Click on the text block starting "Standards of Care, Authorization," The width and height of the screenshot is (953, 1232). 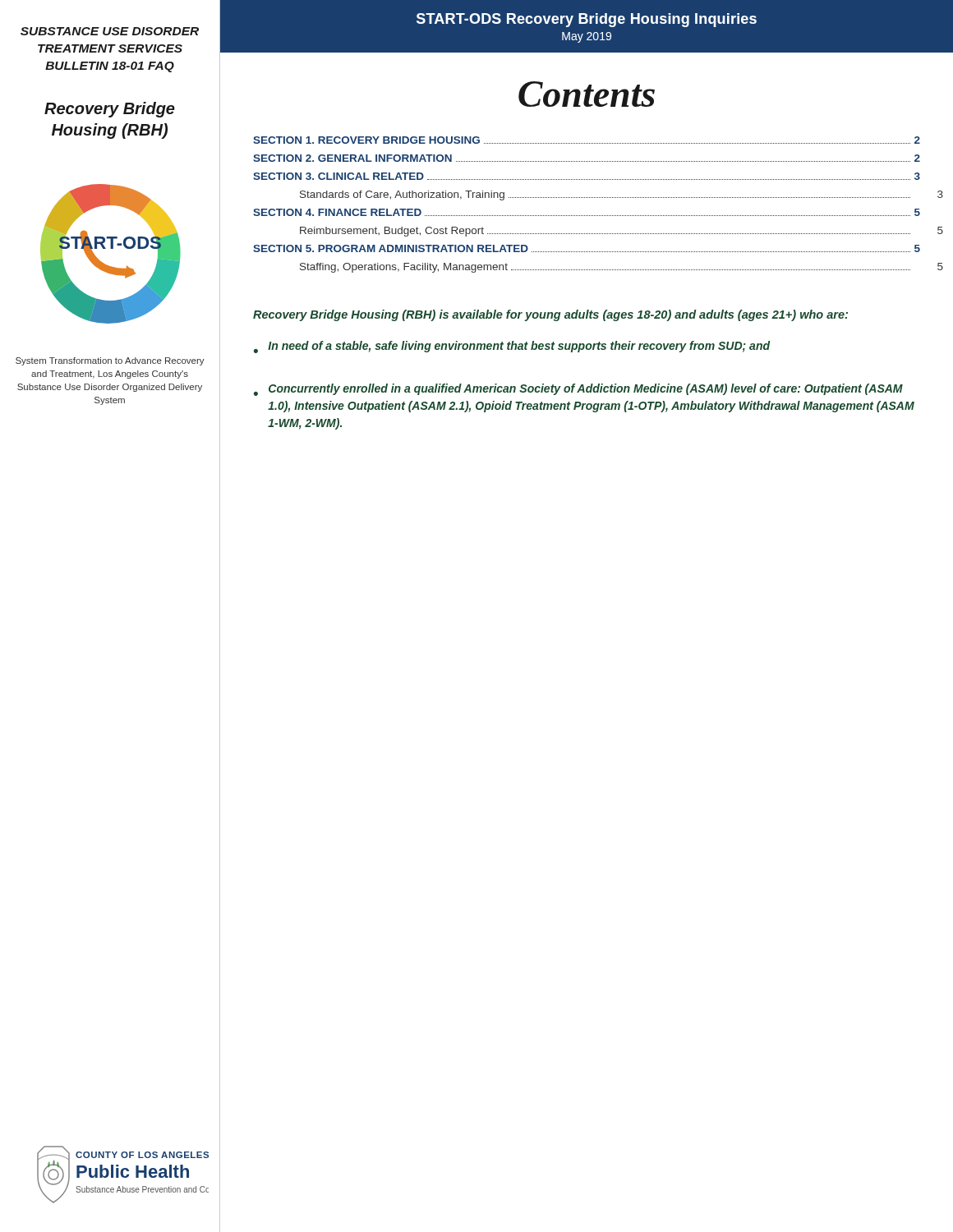click(610, 194)
